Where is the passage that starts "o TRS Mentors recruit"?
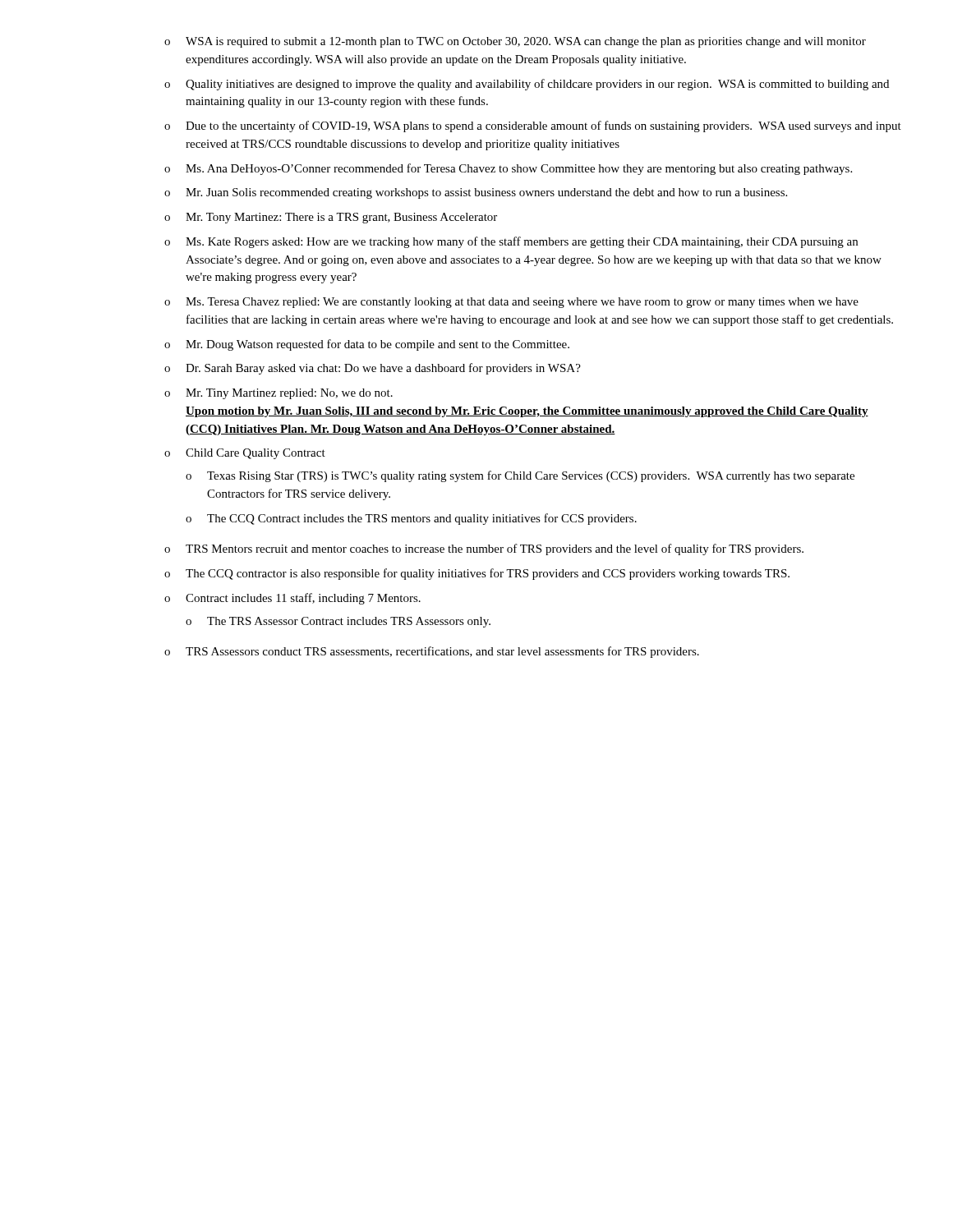Screen dimensions: 1232x953 pos(534,550)
